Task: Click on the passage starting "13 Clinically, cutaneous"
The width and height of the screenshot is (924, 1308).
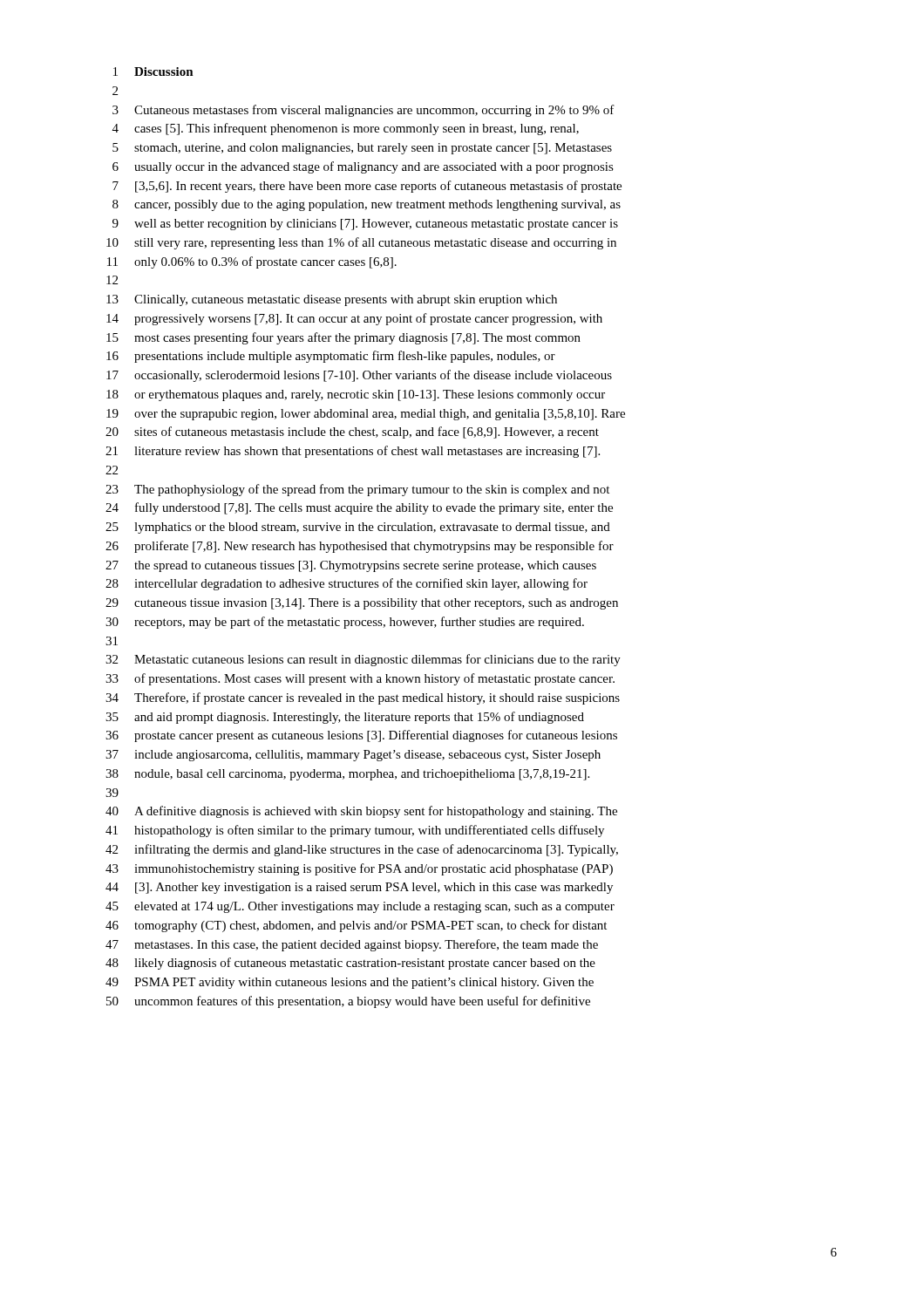Action: coord(462,376)
